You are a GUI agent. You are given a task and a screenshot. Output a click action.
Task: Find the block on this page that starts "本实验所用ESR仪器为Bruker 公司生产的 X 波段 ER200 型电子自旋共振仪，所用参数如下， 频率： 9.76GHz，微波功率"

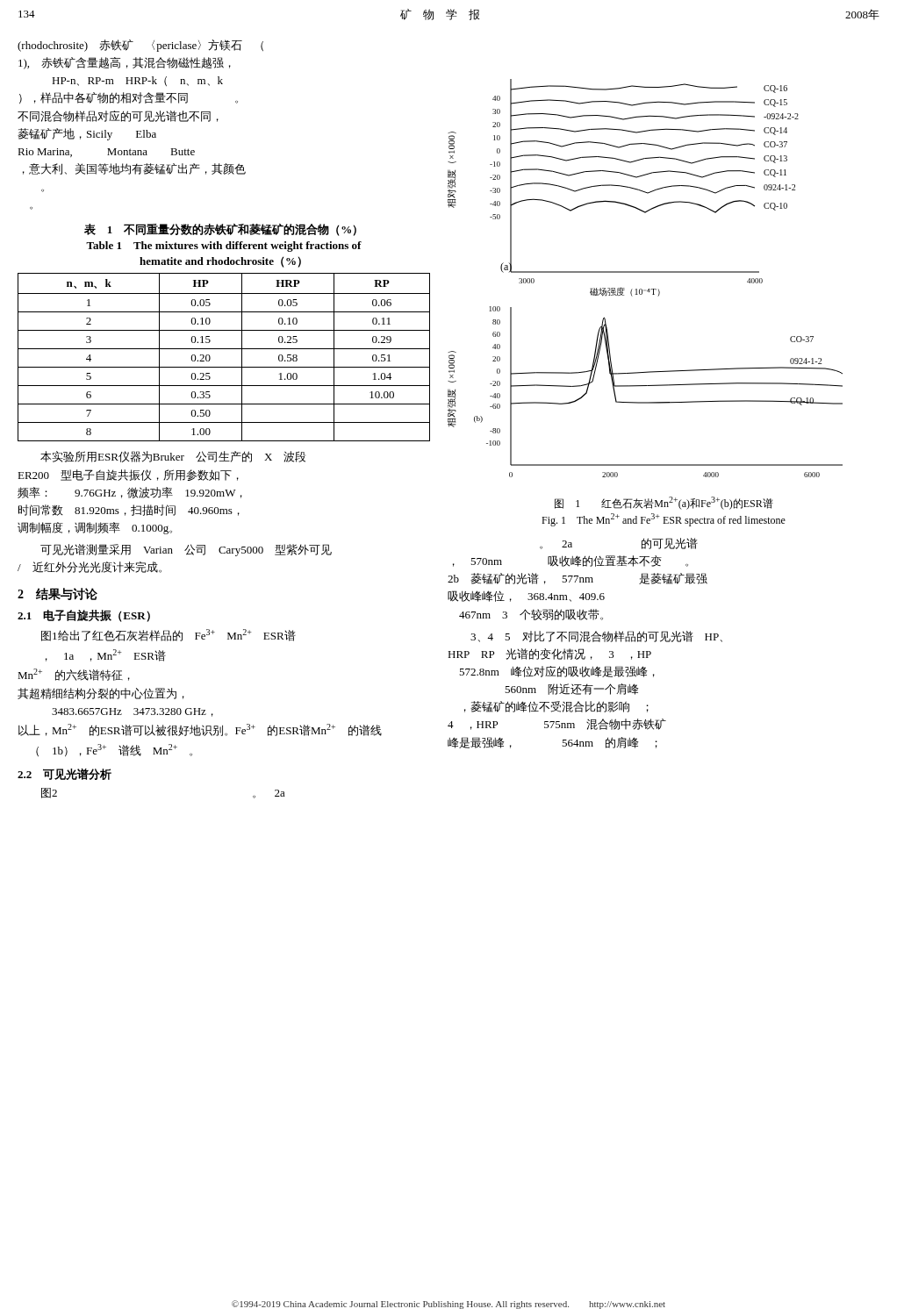pyautogui.click(x=162, y=492)
